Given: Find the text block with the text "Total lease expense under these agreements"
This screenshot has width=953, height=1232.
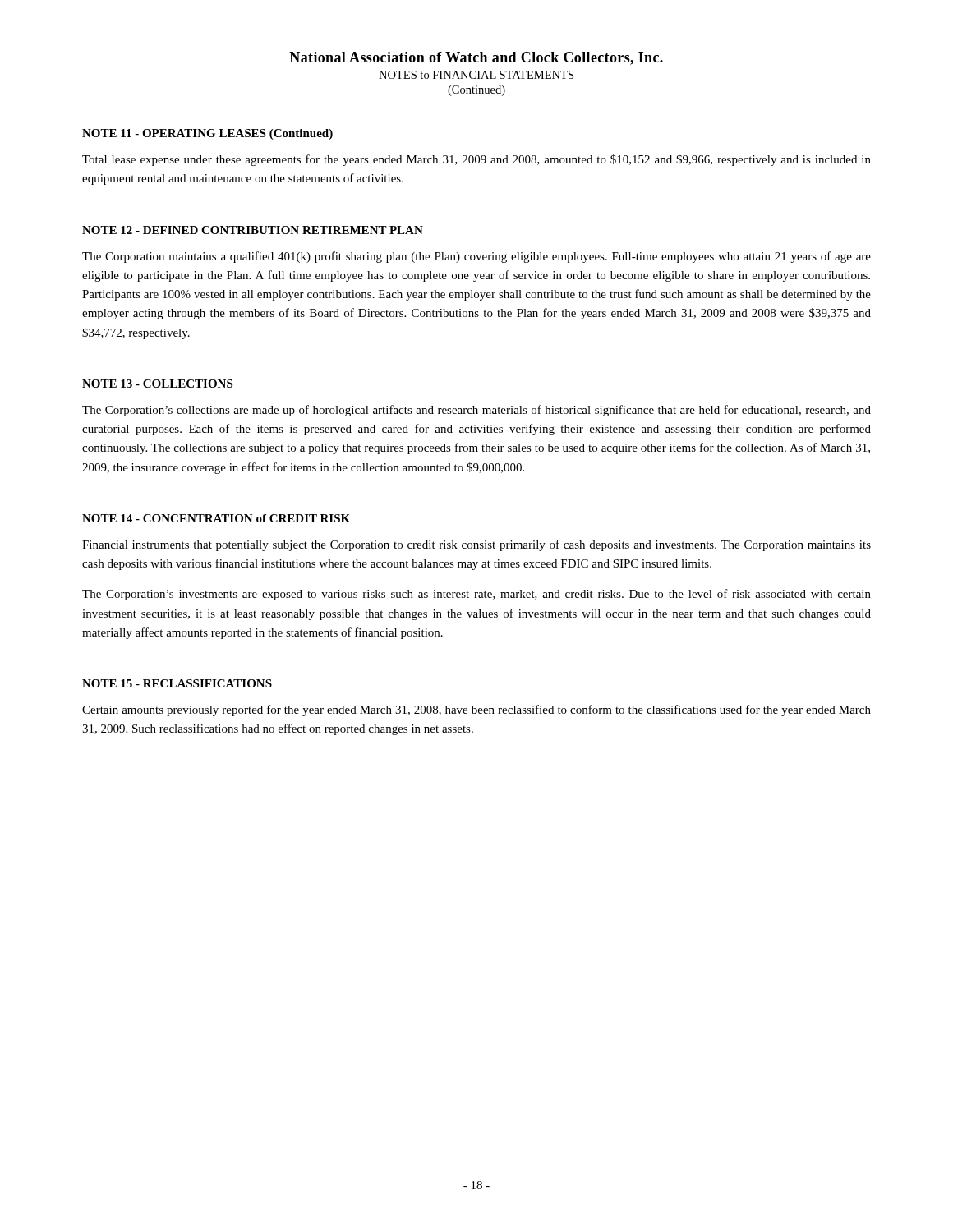Looking at the screenshot, I should click(476, 169).
